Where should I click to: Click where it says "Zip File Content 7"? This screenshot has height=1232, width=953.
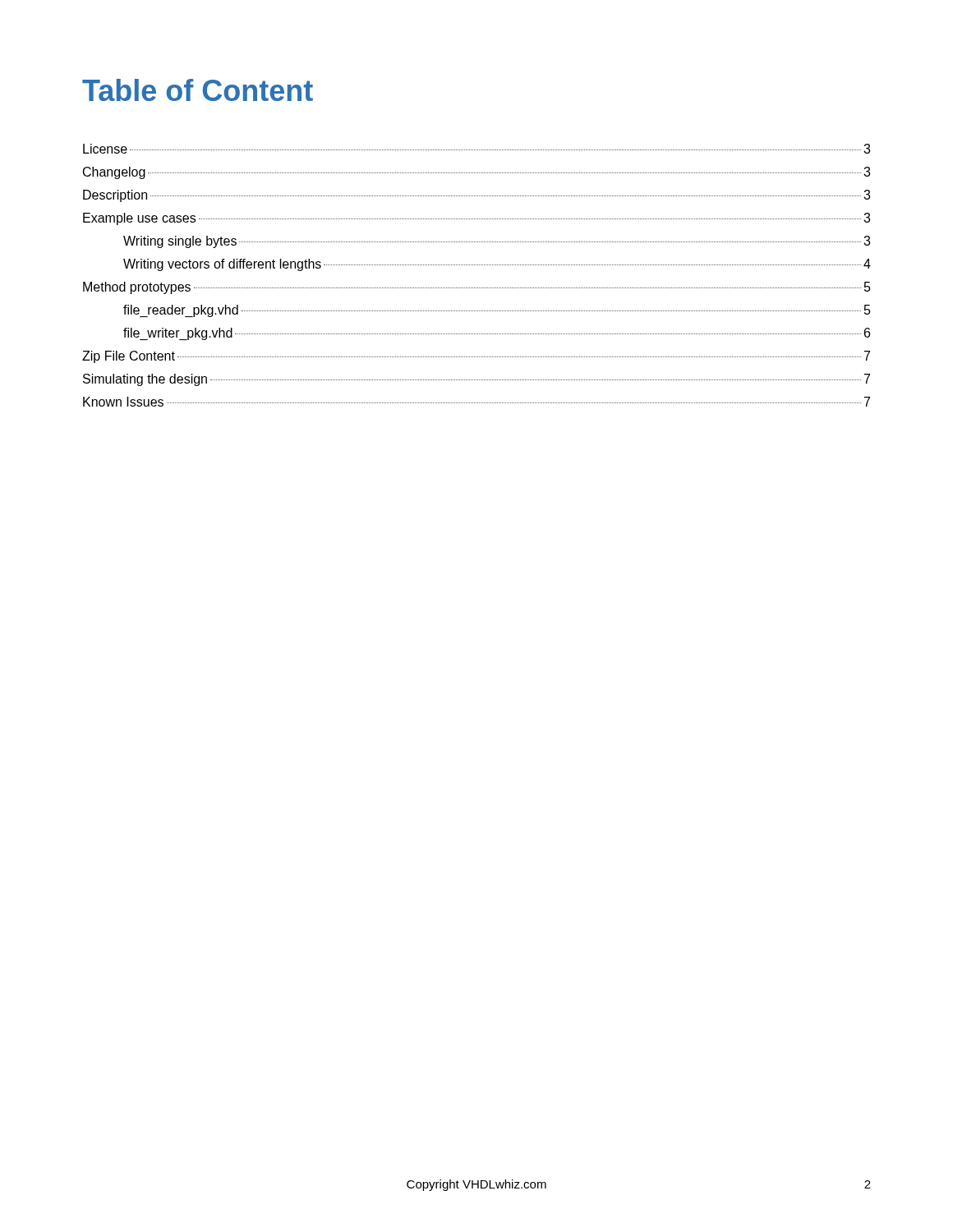tap(476, 356)
